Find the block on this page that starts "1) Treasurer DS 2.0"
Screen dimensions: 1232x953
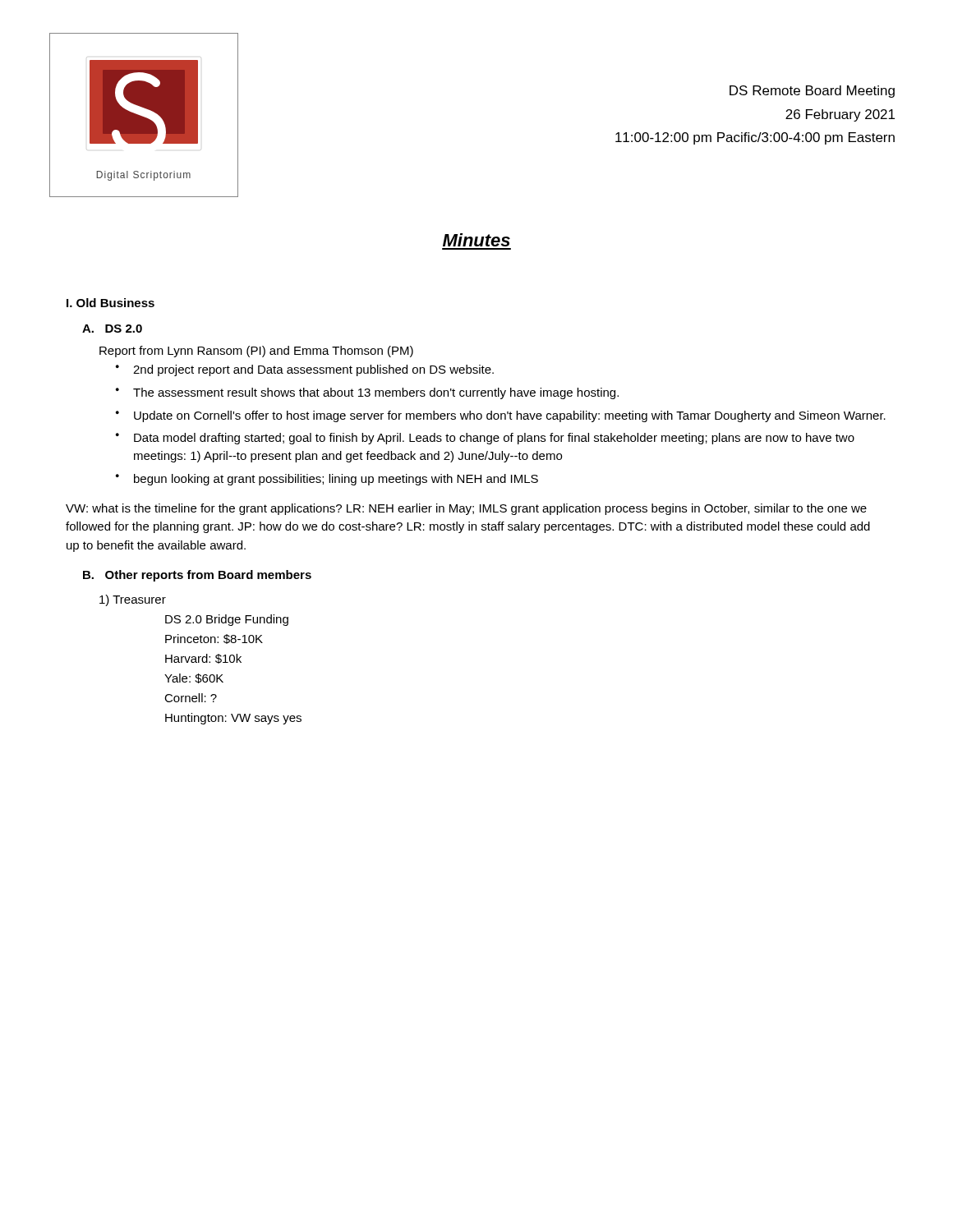click(x=133, y=600)
